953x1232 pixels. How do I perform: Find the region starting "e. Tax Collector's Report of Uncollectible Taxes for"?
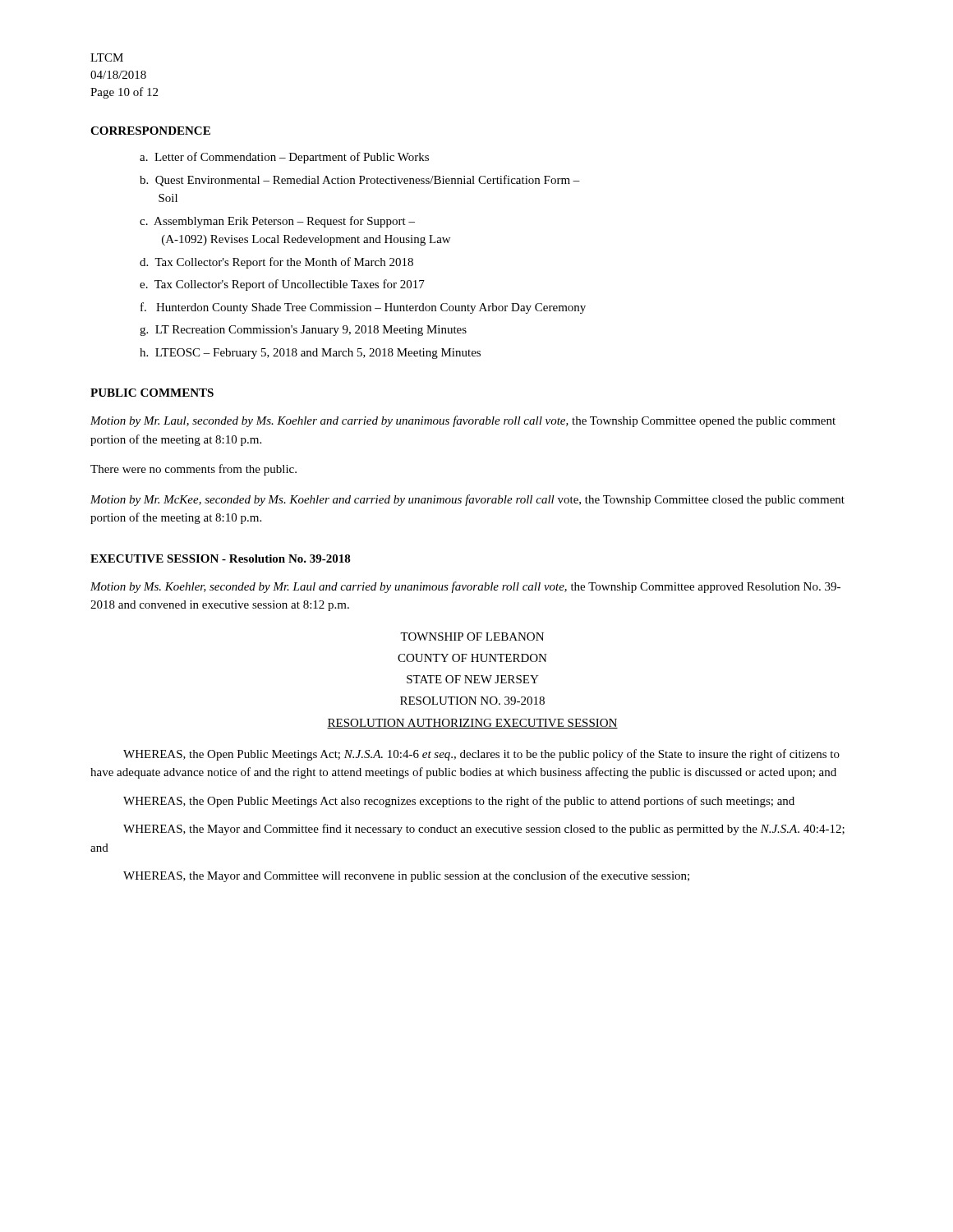[x=282, y=284]
